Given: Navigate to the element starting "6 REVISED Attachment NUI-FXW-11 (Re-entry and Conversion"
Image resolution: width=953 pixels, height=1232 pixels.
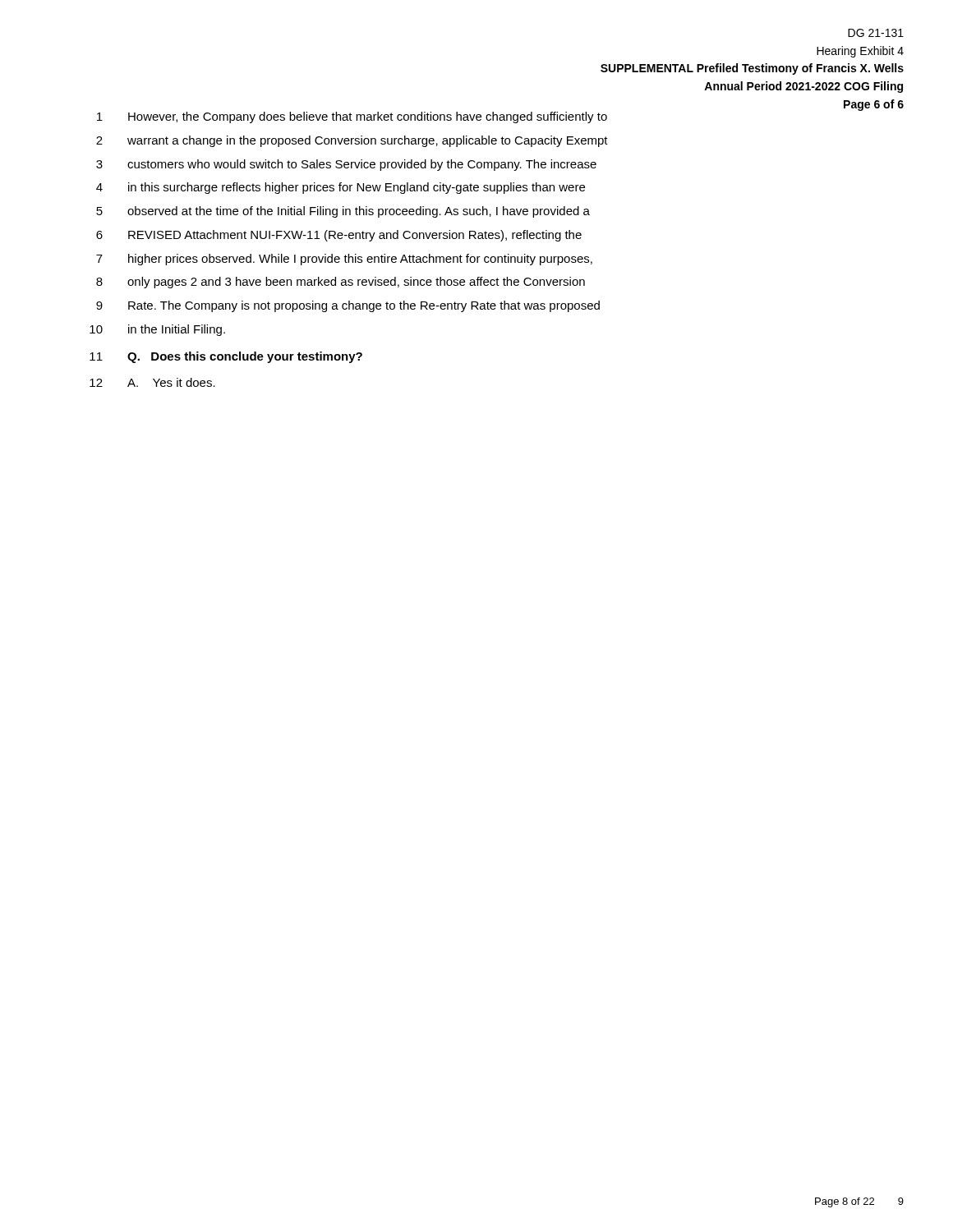Looking at the screenshot, I should (x=476, y=235).
